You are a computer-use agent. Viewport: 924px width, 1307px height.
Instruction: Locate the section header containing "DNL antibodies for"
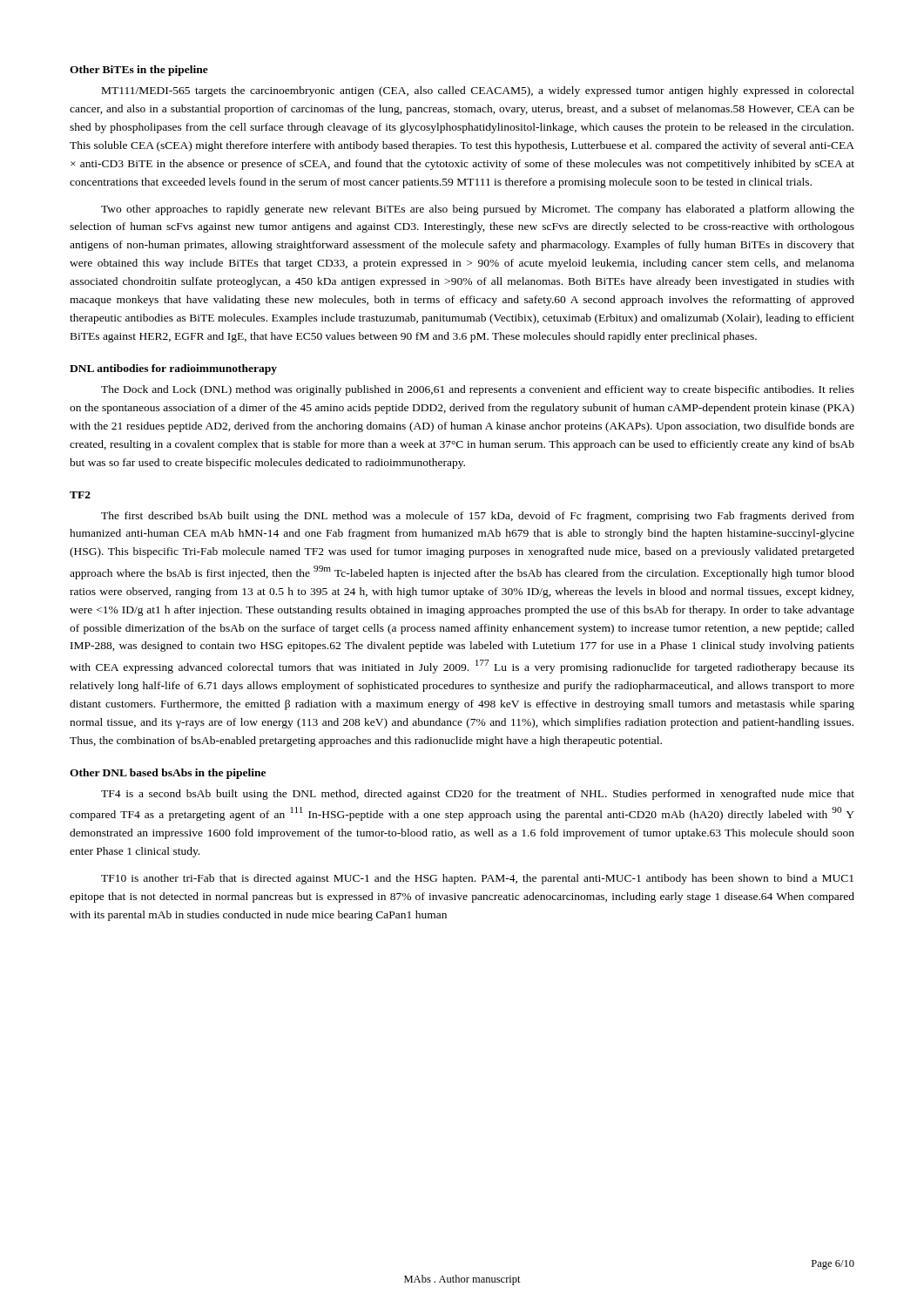click(173, 368)
